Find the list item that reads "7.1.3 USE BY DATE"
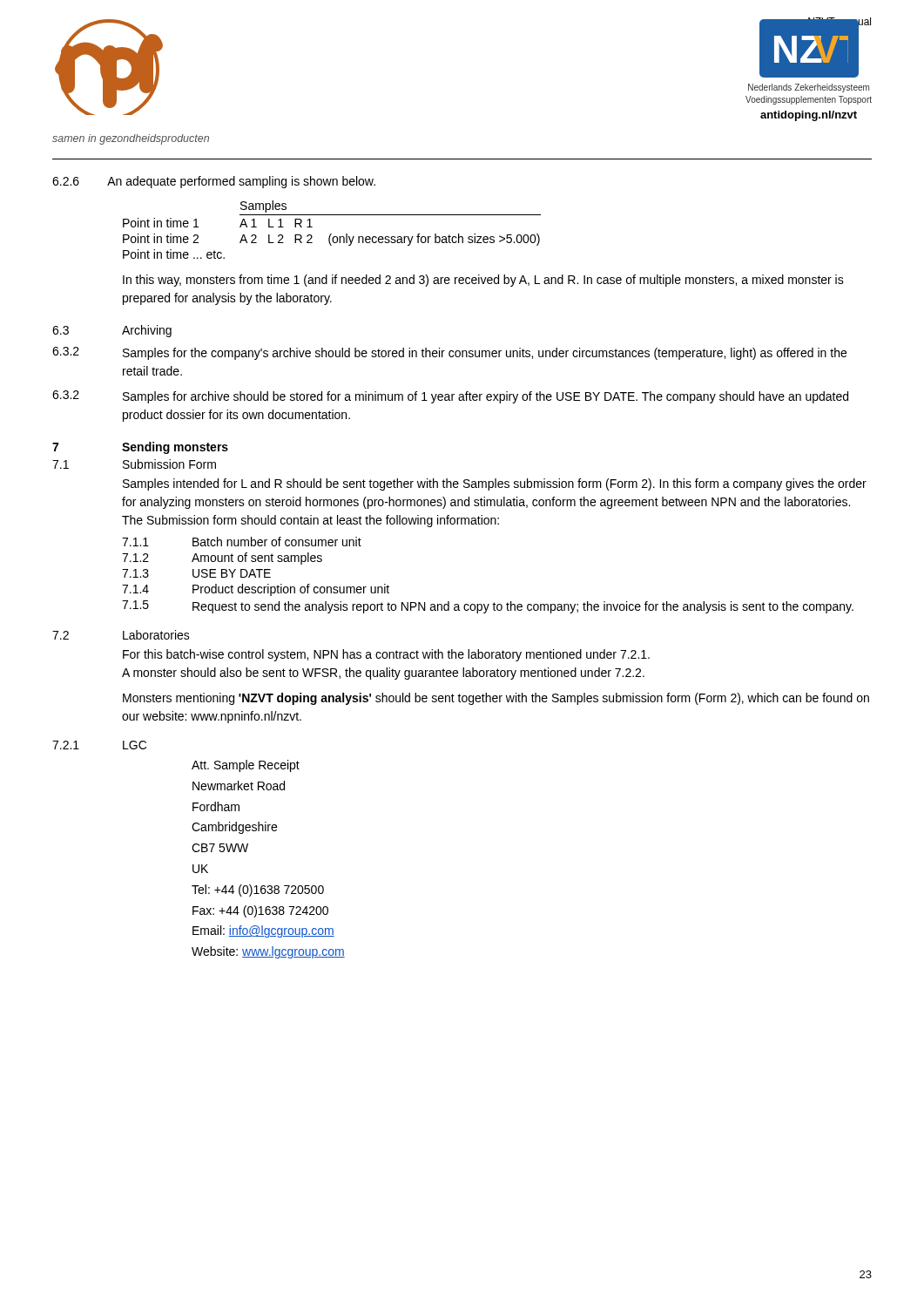924x1307 pixels. point(197,573)
